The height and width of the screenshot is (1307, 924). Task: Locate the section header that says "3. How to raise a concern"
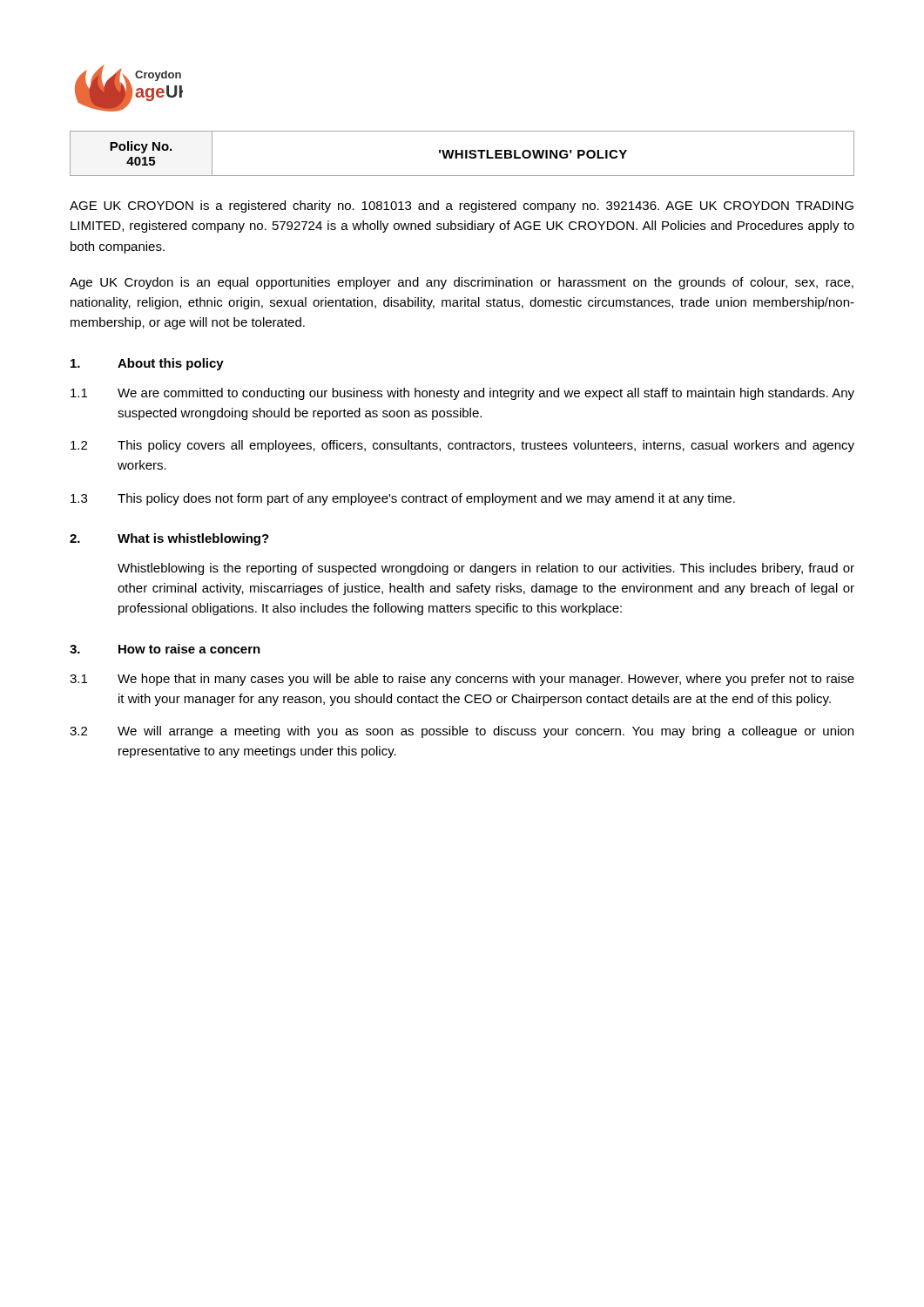[x=165, y=648]
